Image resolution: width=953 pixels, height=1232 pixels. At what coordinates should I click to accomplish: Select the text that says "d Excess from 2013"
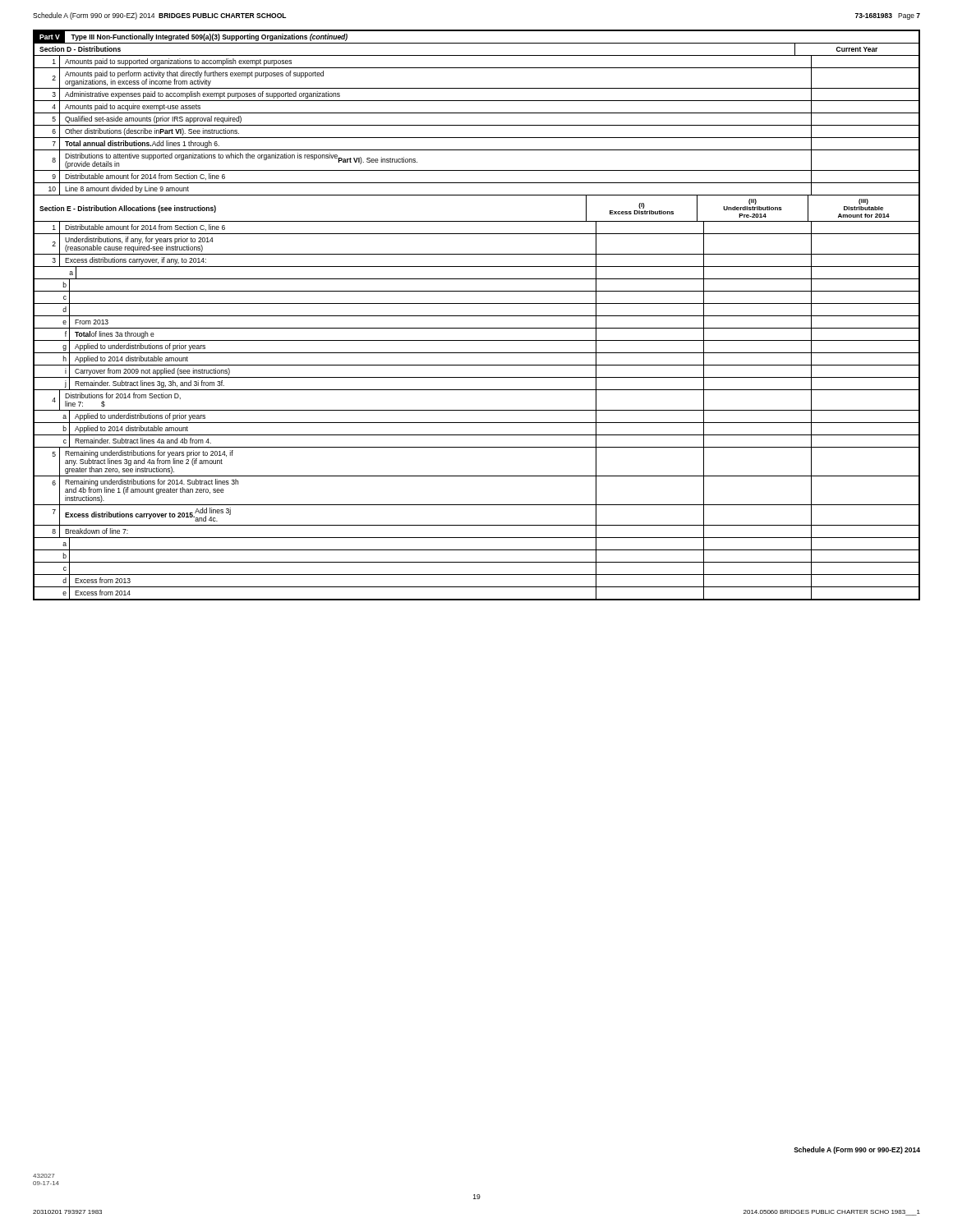pos(476,581)
